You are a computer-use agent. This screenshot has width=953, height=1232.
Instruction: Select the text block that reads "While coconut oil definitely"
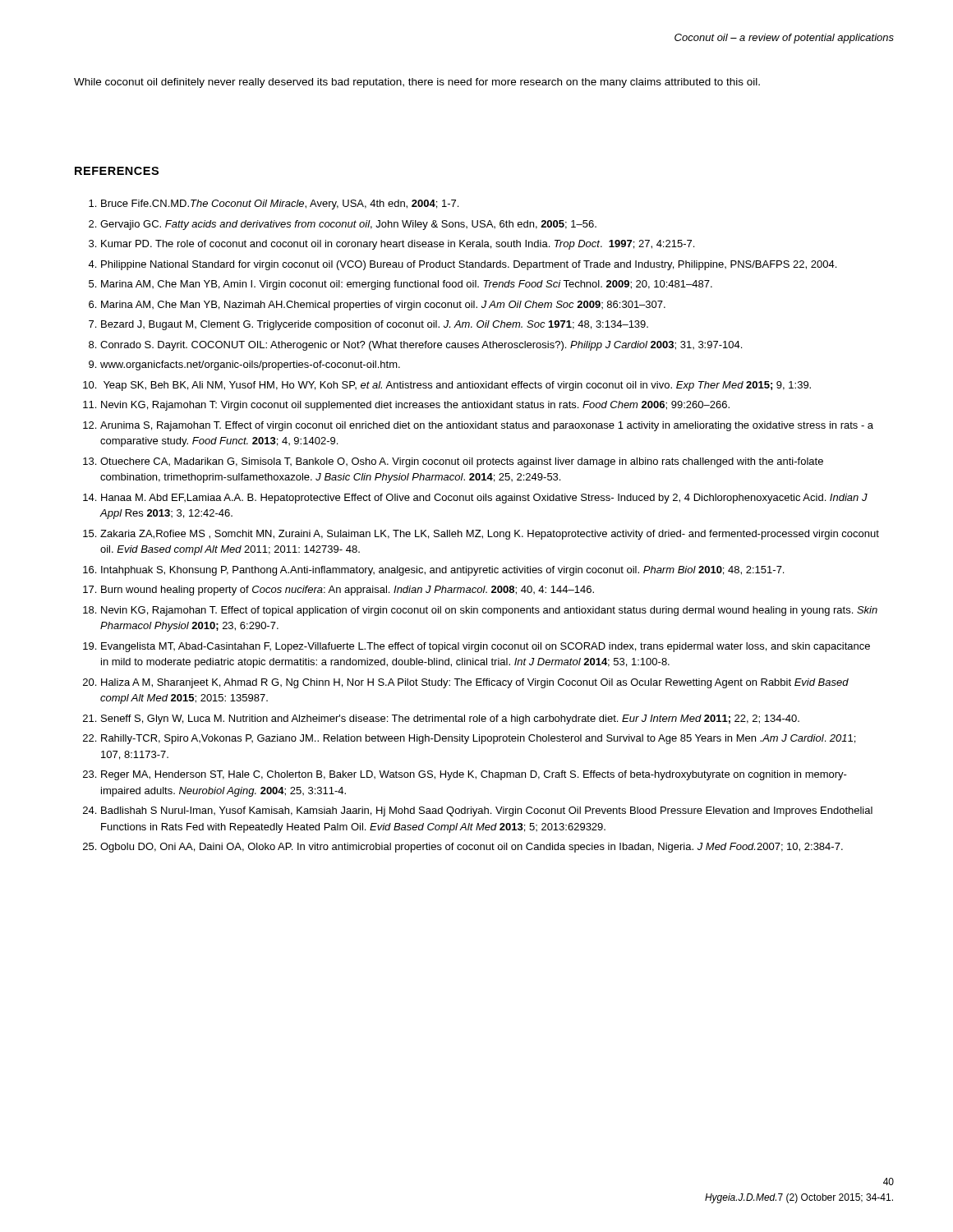417,82
